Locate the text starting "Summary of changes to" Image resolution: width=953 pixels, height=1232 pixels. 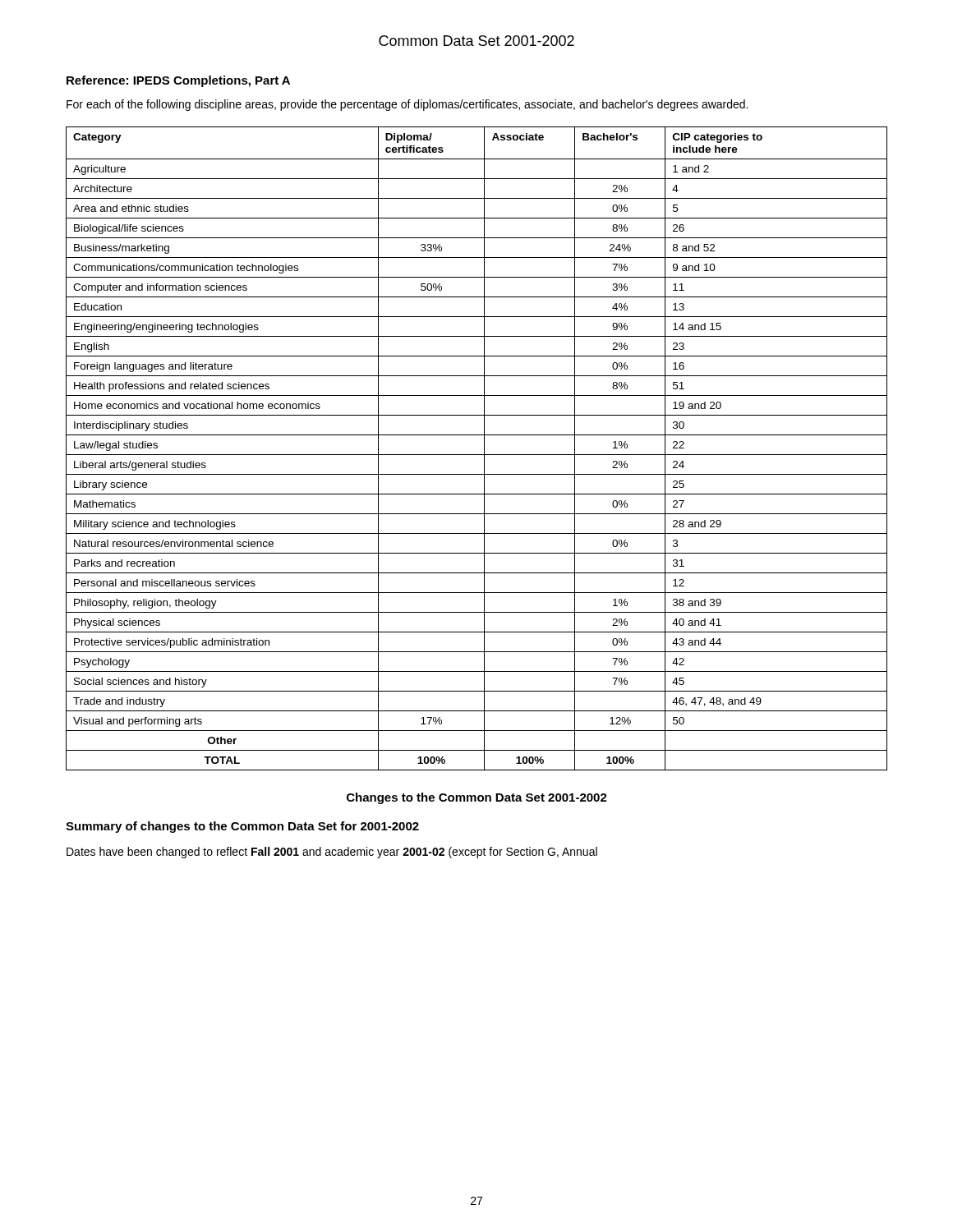point(242,826)
